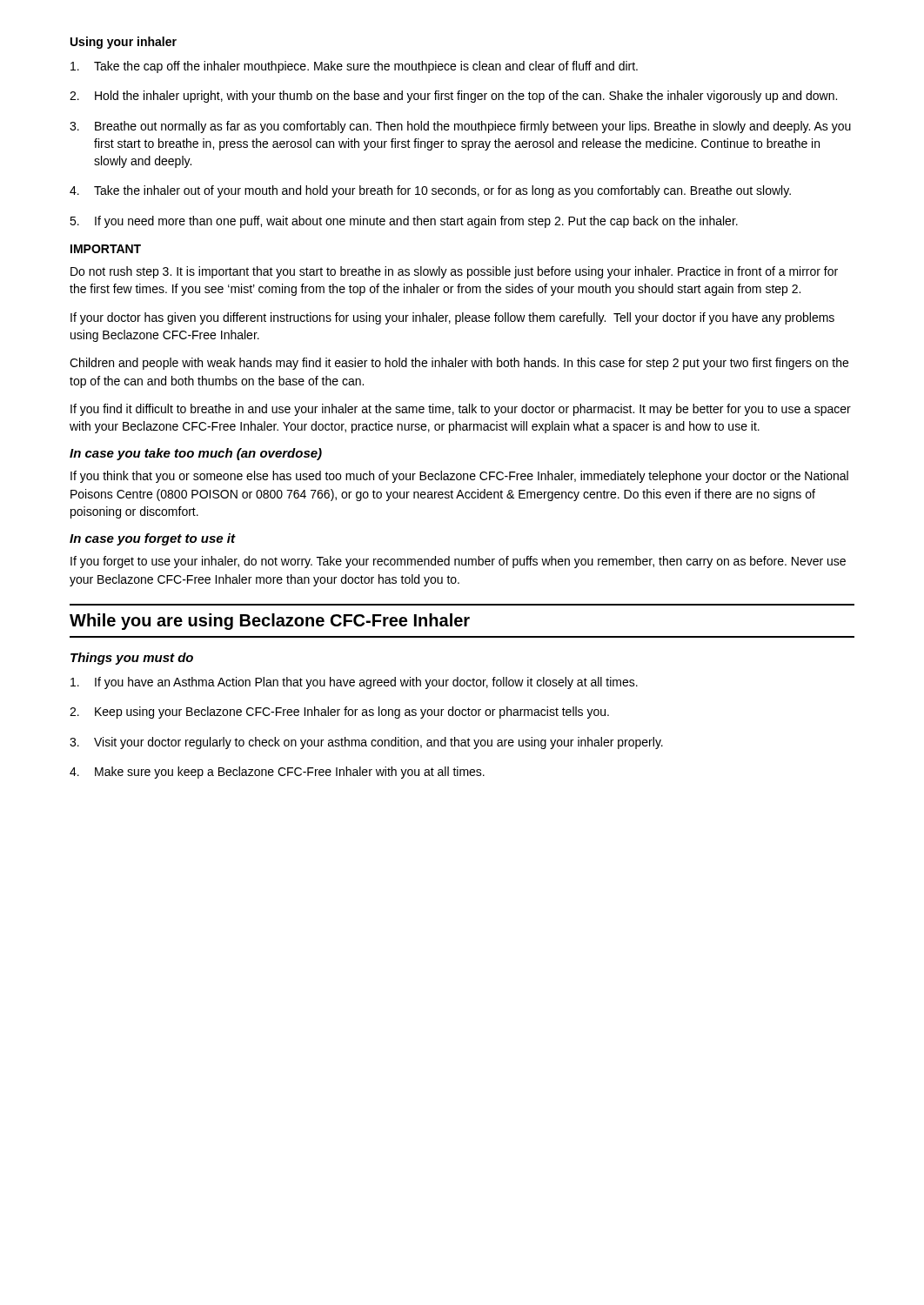Click where it says "Using your inhaler"
This screenshot has height=1305, width=924.
tap(123, 42)
